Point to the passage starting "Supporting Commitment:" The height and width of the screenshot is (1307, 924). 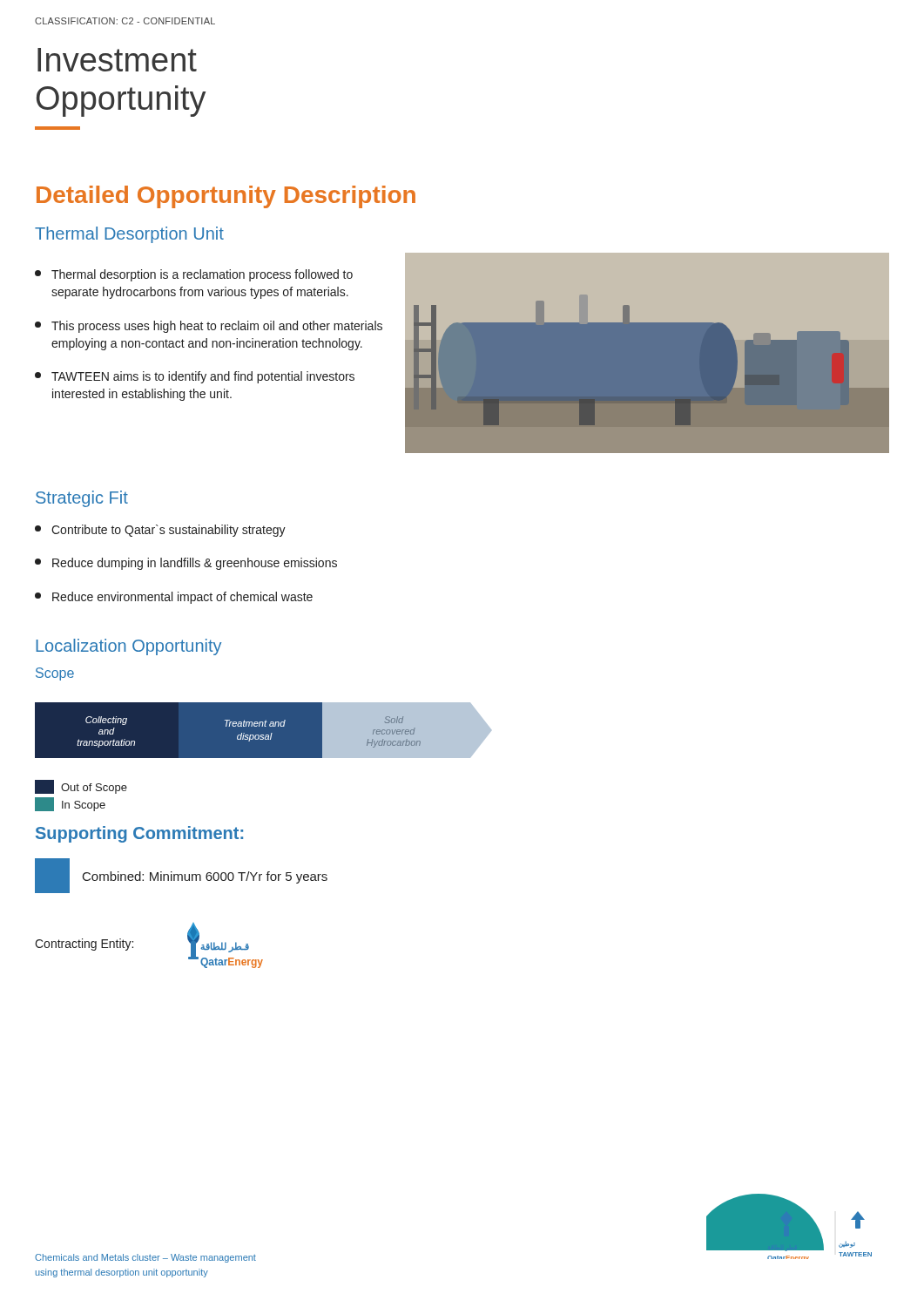tap(140, 833)
